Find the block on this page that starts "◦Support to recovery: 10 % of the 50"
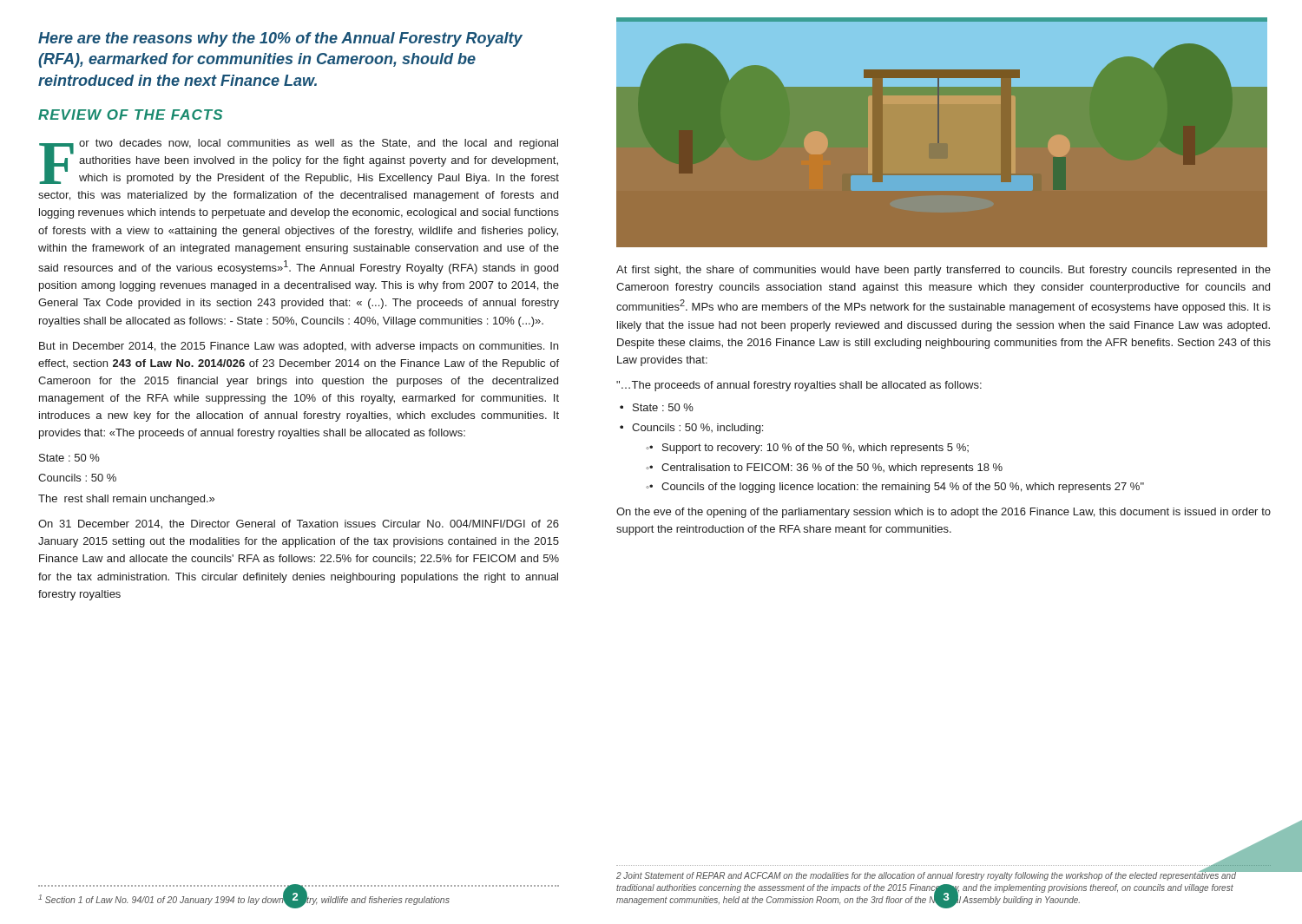Screen dimensions: 924x1302 pos(808,448)
